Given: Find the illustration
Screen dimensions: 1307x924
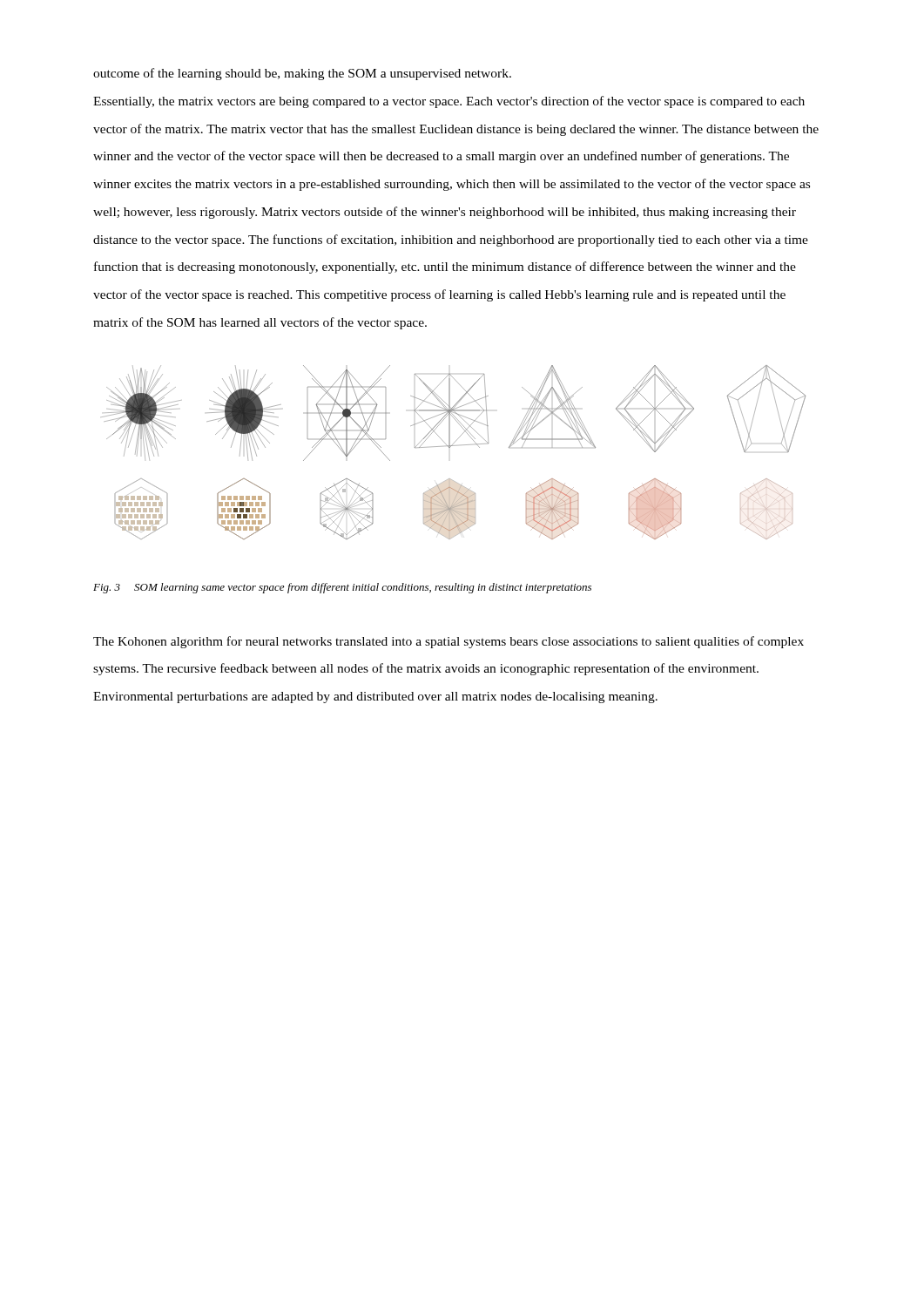Looking at the screenshot, I should coord(457,467).
